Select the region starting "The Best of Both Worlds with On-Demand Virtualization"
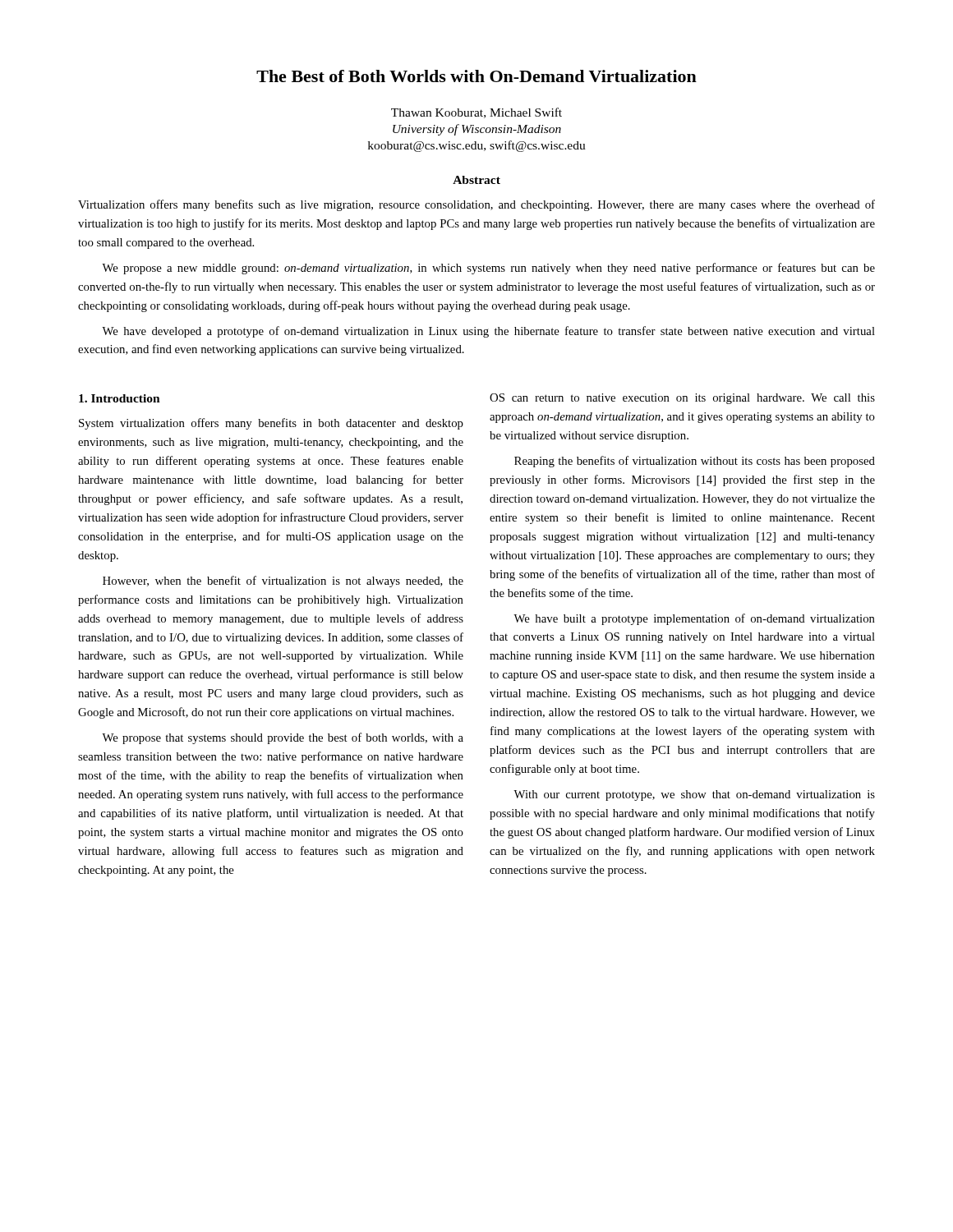953x1232 pixels. pos(476,76)
